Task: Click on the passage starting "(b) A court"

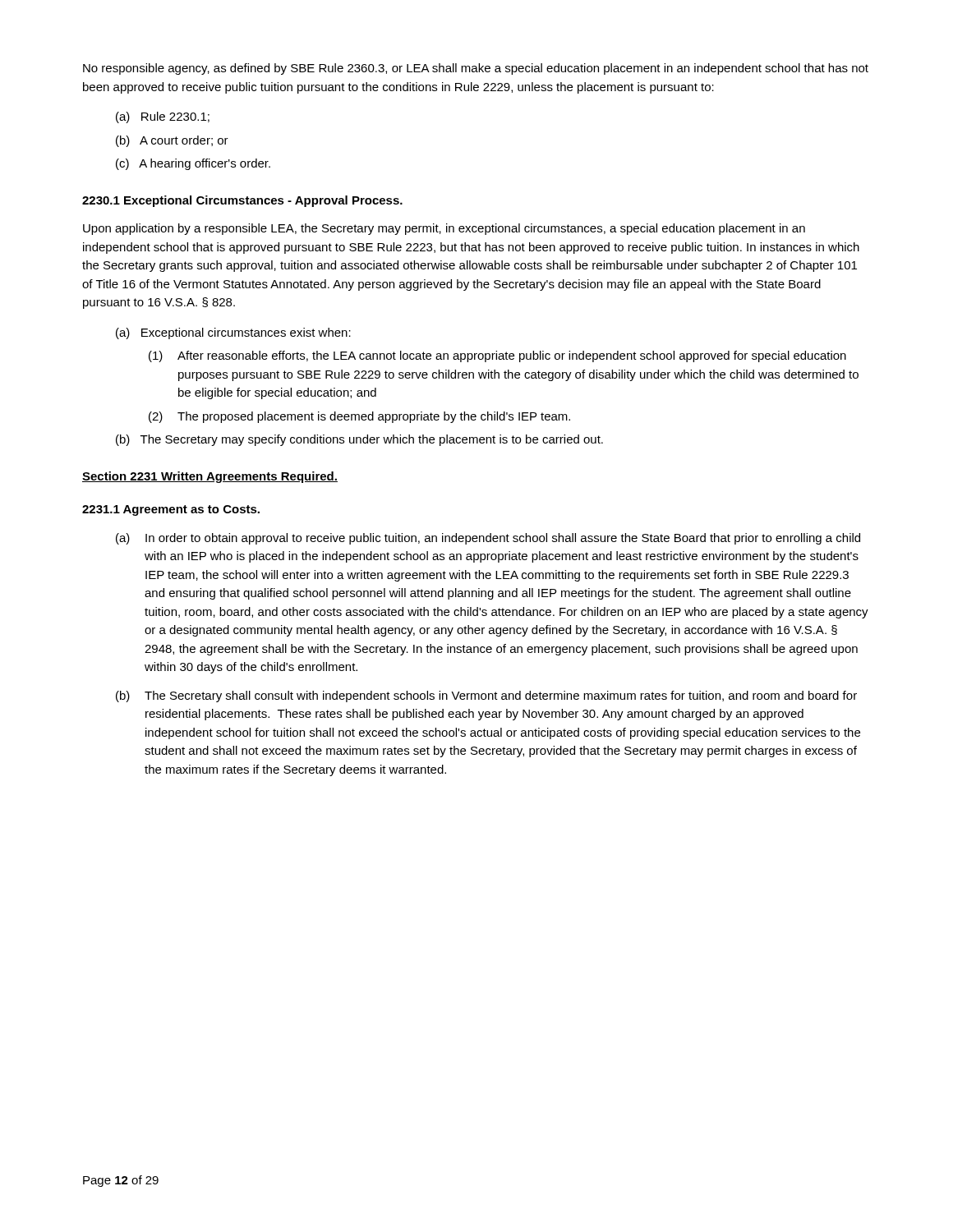Action: click(172, 140)
